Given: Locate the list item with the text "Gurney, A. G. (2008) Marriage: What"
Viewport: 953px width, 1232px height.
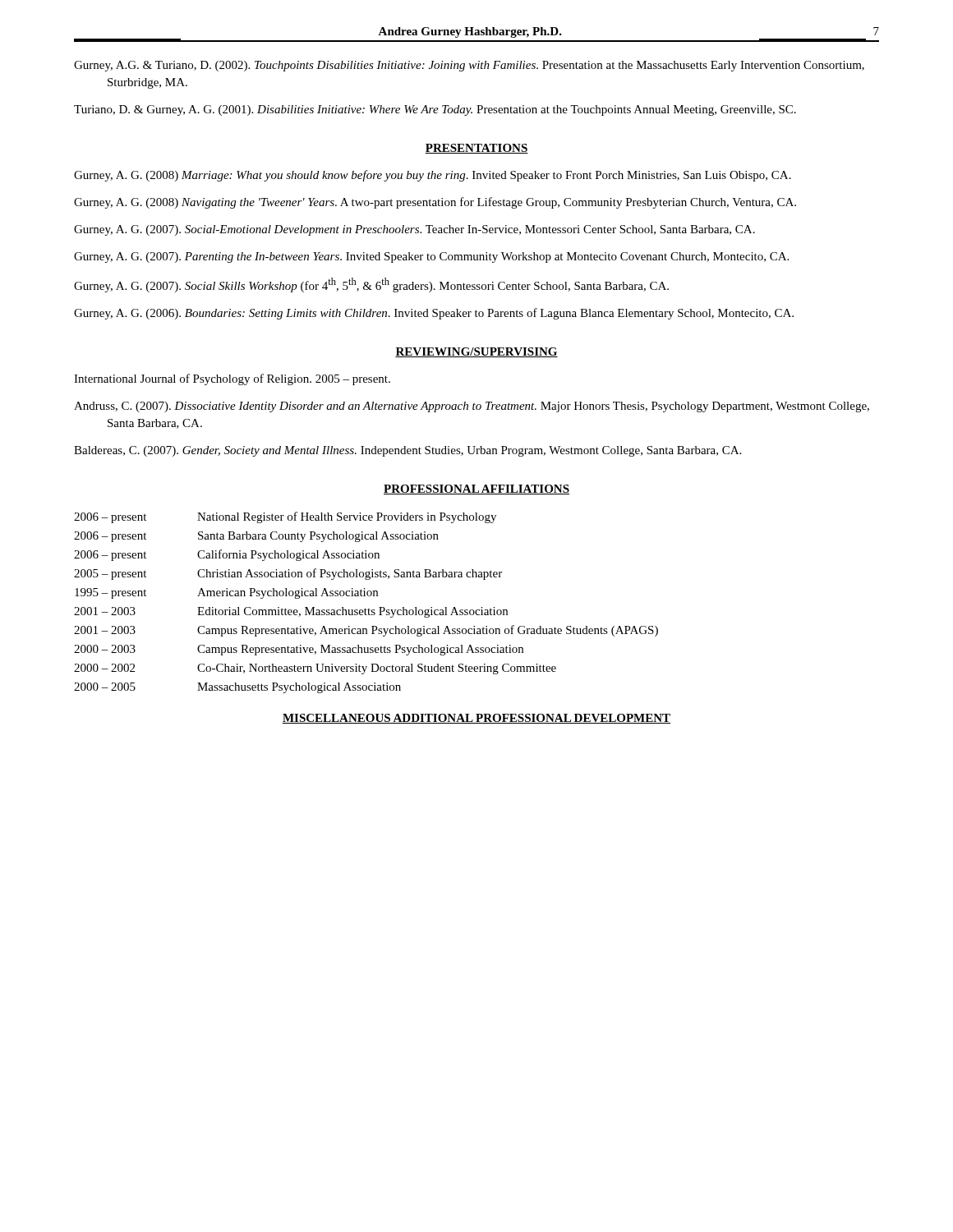Looking at the screenshot, I should click(x=433, y=175).
